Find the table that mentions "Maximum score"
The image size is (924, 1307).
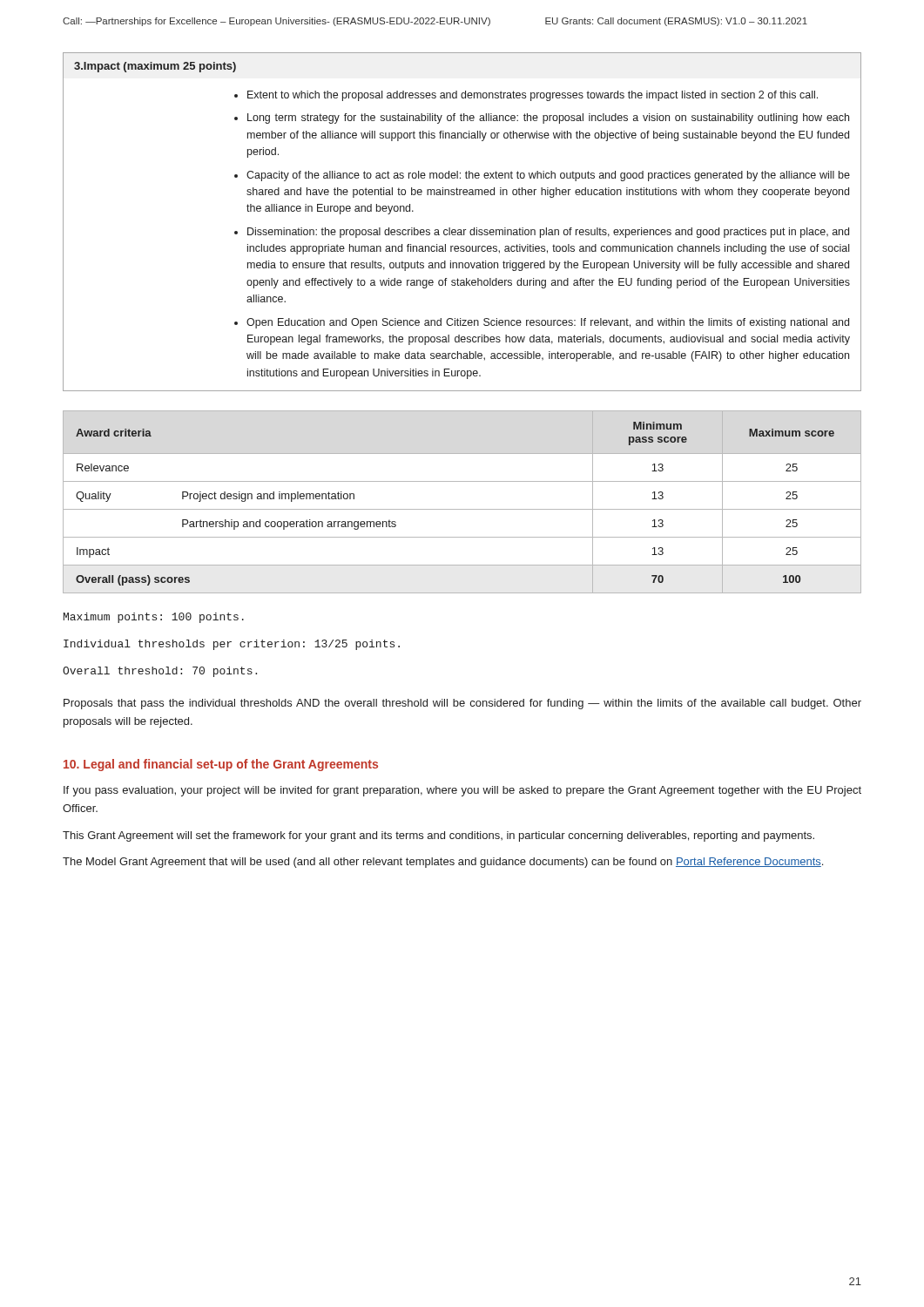click(462, 502)
